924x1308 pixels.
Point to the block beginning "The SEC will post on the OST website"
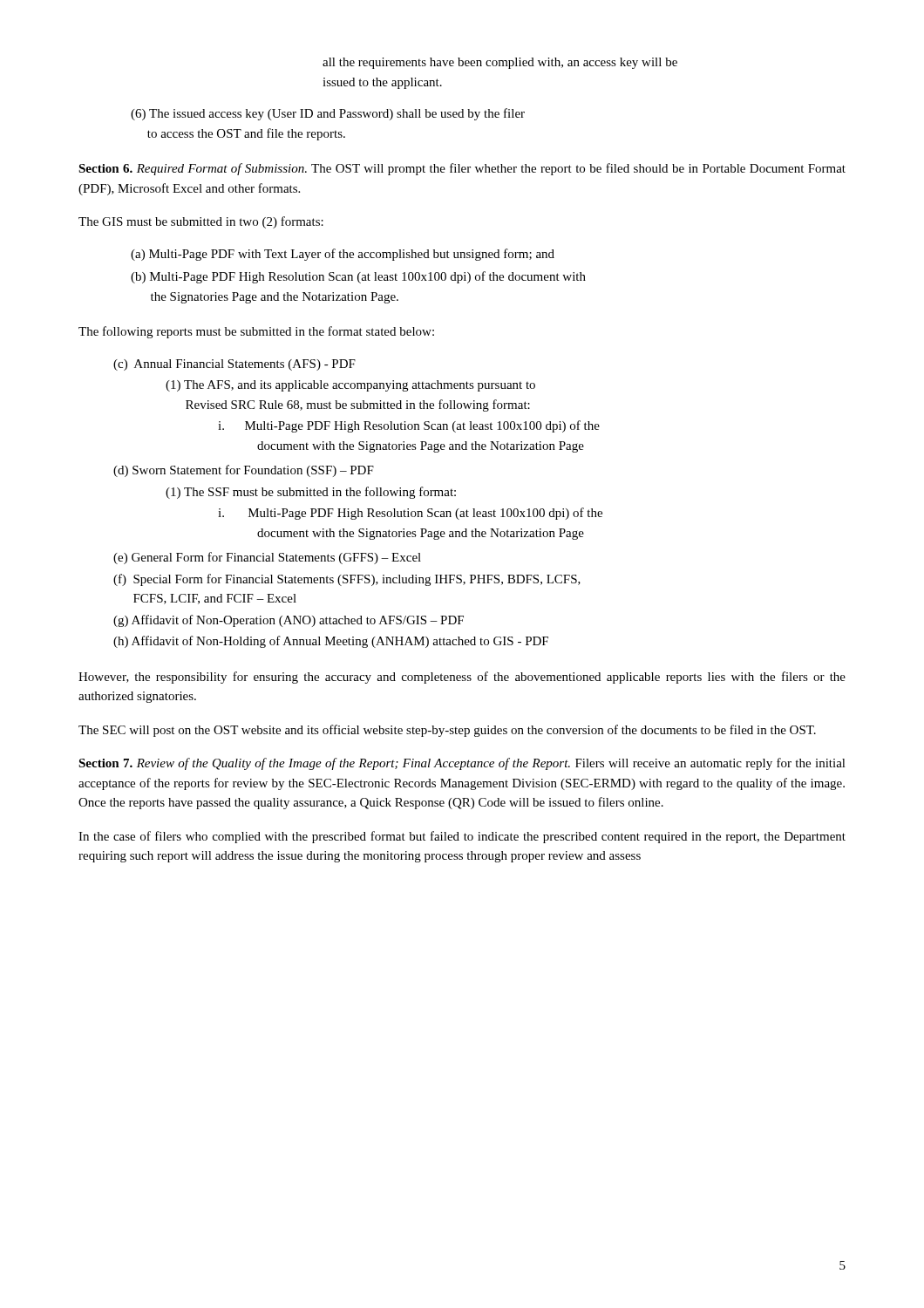pyautogui.click(x=462, y=730)
